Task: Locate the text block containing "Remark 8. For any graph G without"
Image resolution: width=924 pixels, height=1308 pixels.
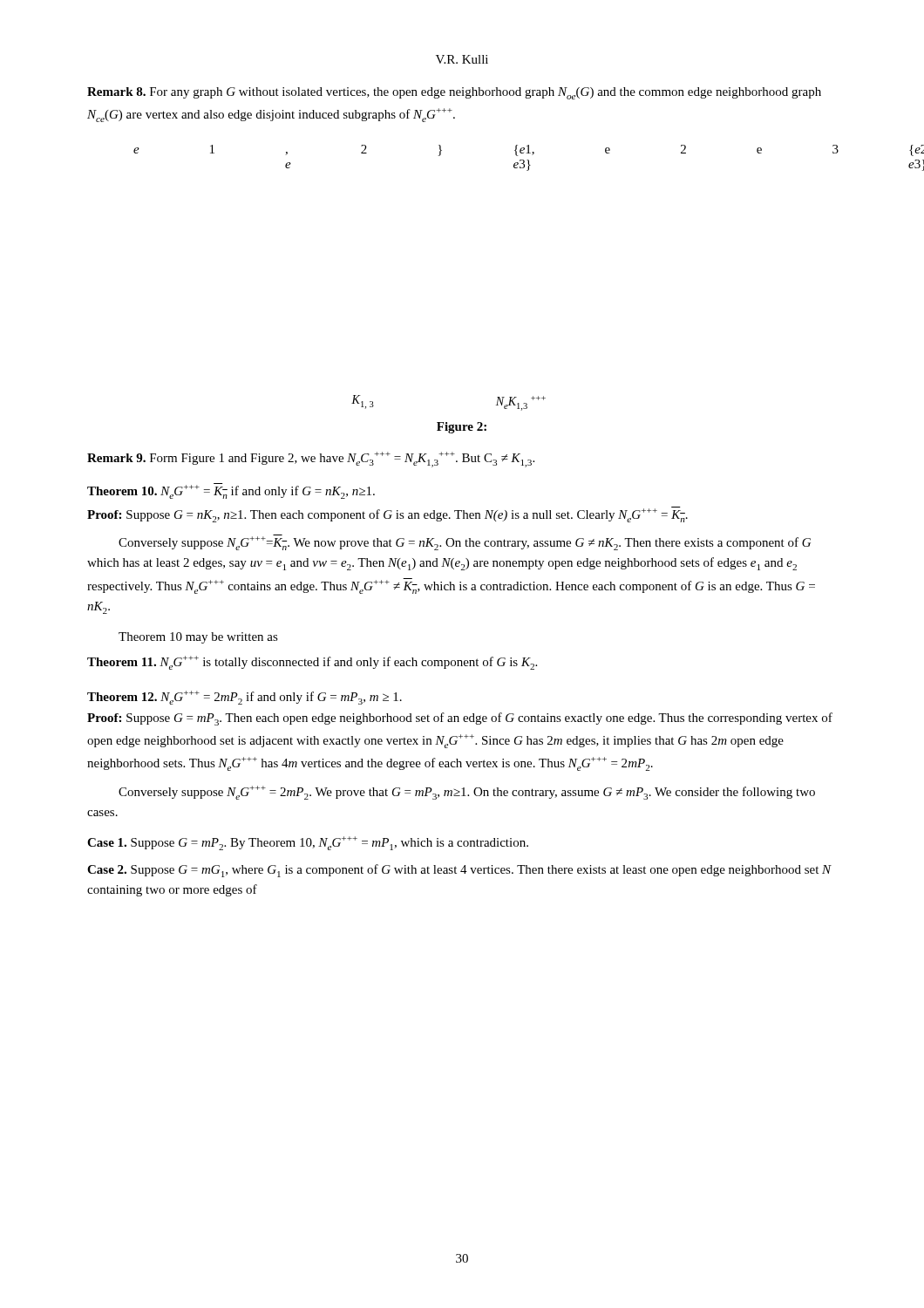Action: (x=454, y=104)
